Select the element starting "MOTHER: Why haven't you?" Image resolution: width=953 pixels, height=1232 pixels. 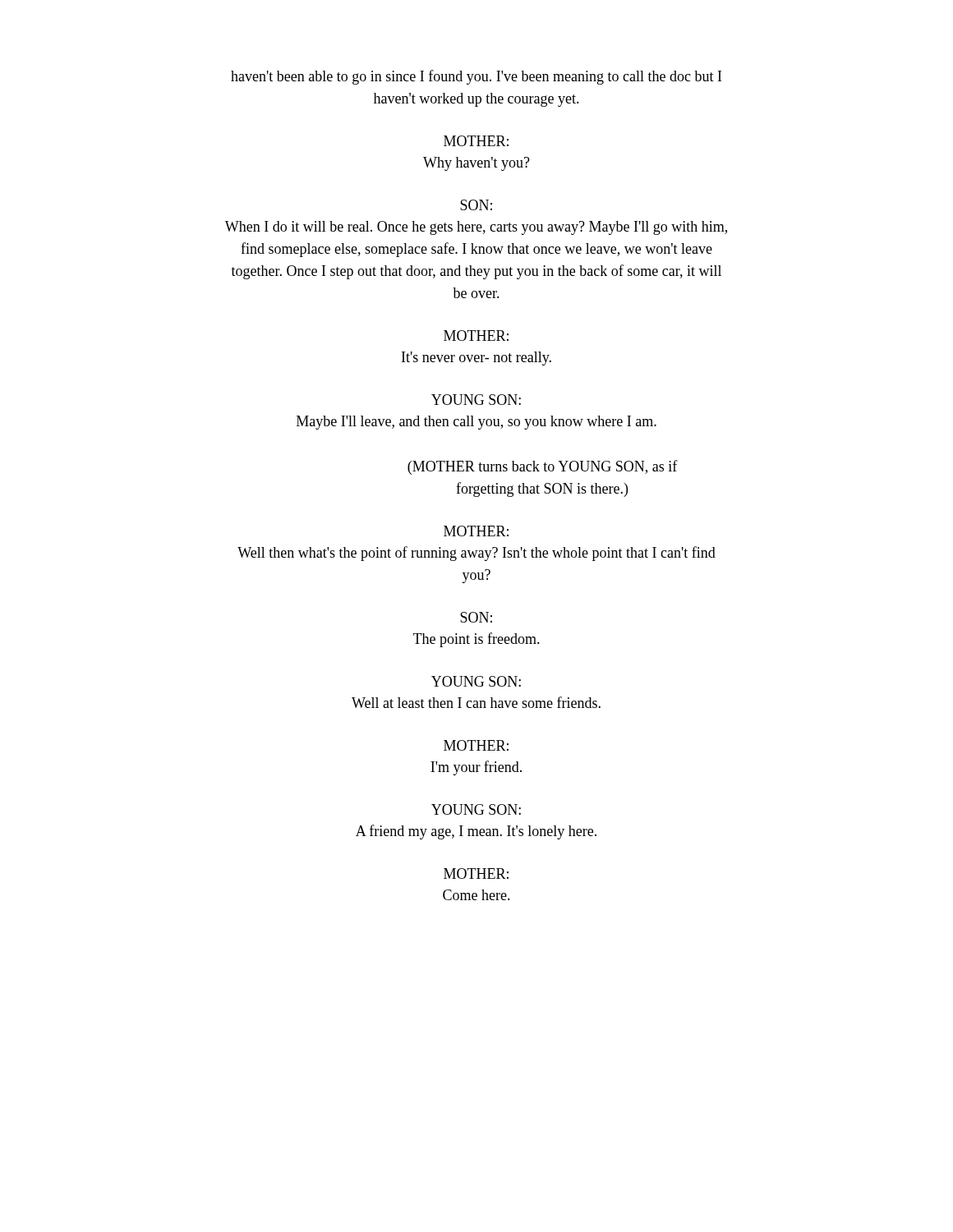click(476, 154)
